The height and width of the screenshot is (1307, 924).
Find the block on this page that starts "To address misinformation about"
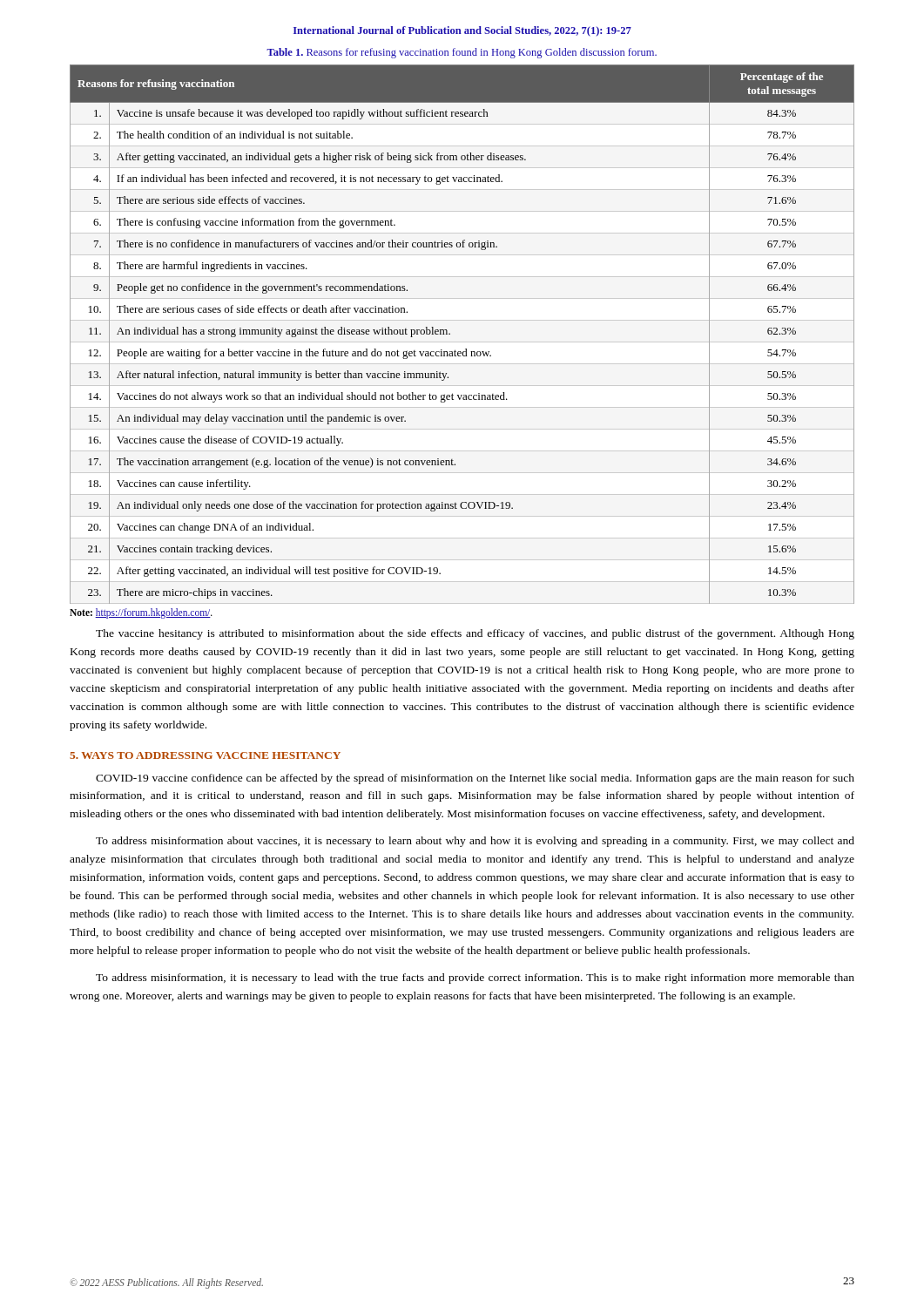[x=462, y=895]
